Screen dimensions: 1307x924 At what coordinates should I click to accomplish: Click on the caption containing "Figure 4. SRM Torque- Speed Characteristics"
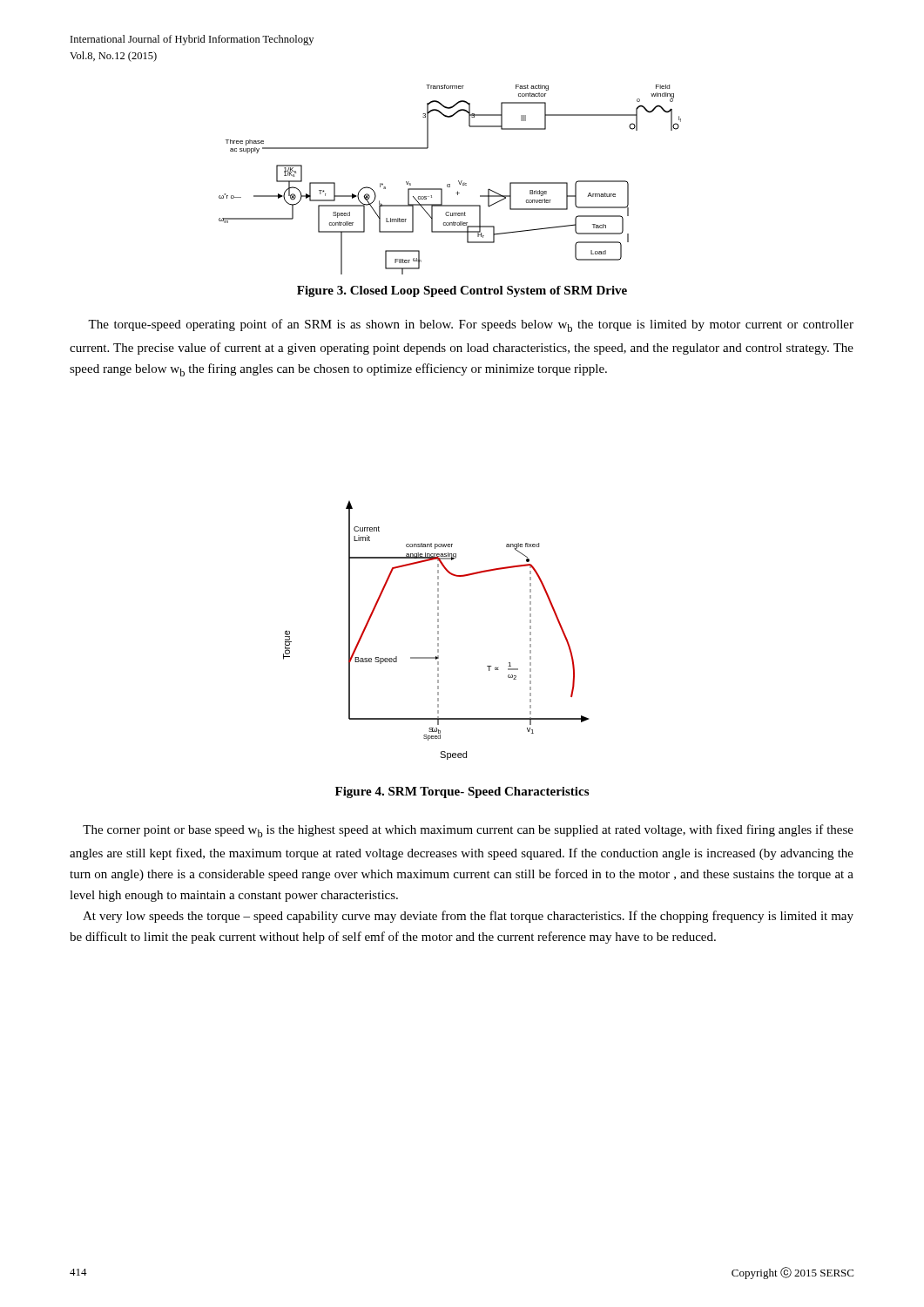point(462,791)
